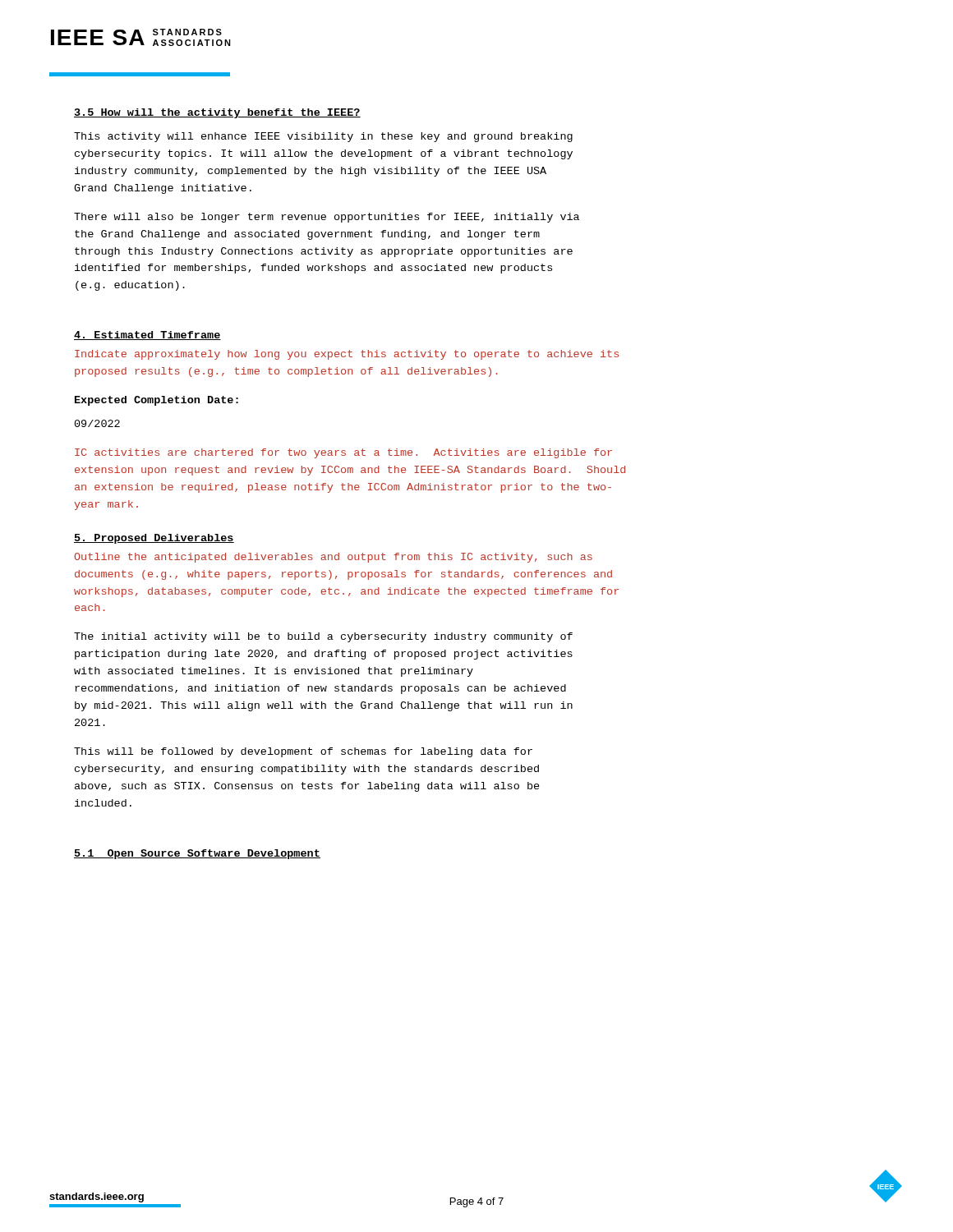Where is the passage that starts "Outline the anticipated deliverables"?
Screen dimensions: 1232x953
(347, 583)
